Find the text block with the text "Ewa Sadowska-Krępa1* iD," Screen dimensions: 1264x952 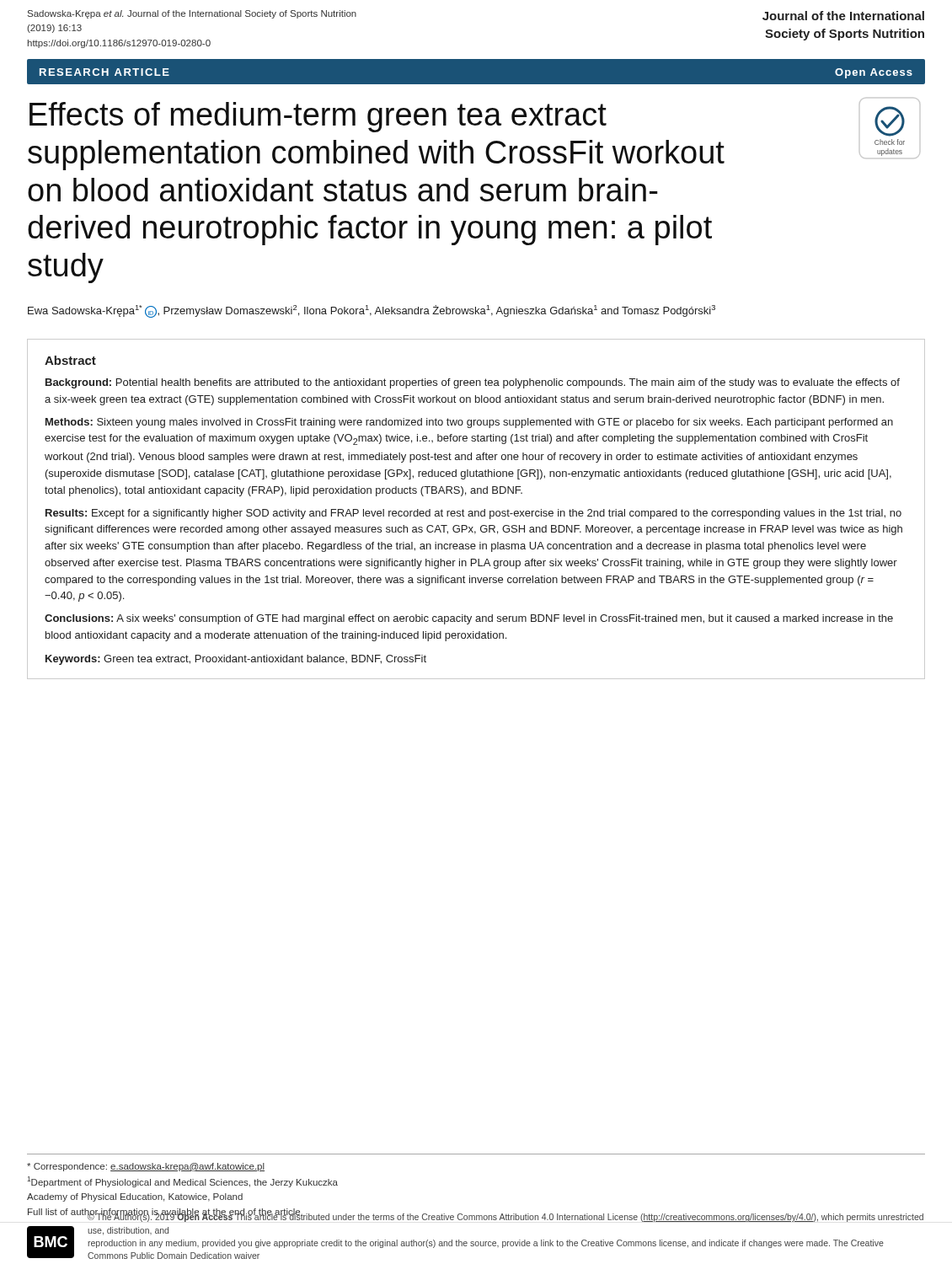click(371, 311)
